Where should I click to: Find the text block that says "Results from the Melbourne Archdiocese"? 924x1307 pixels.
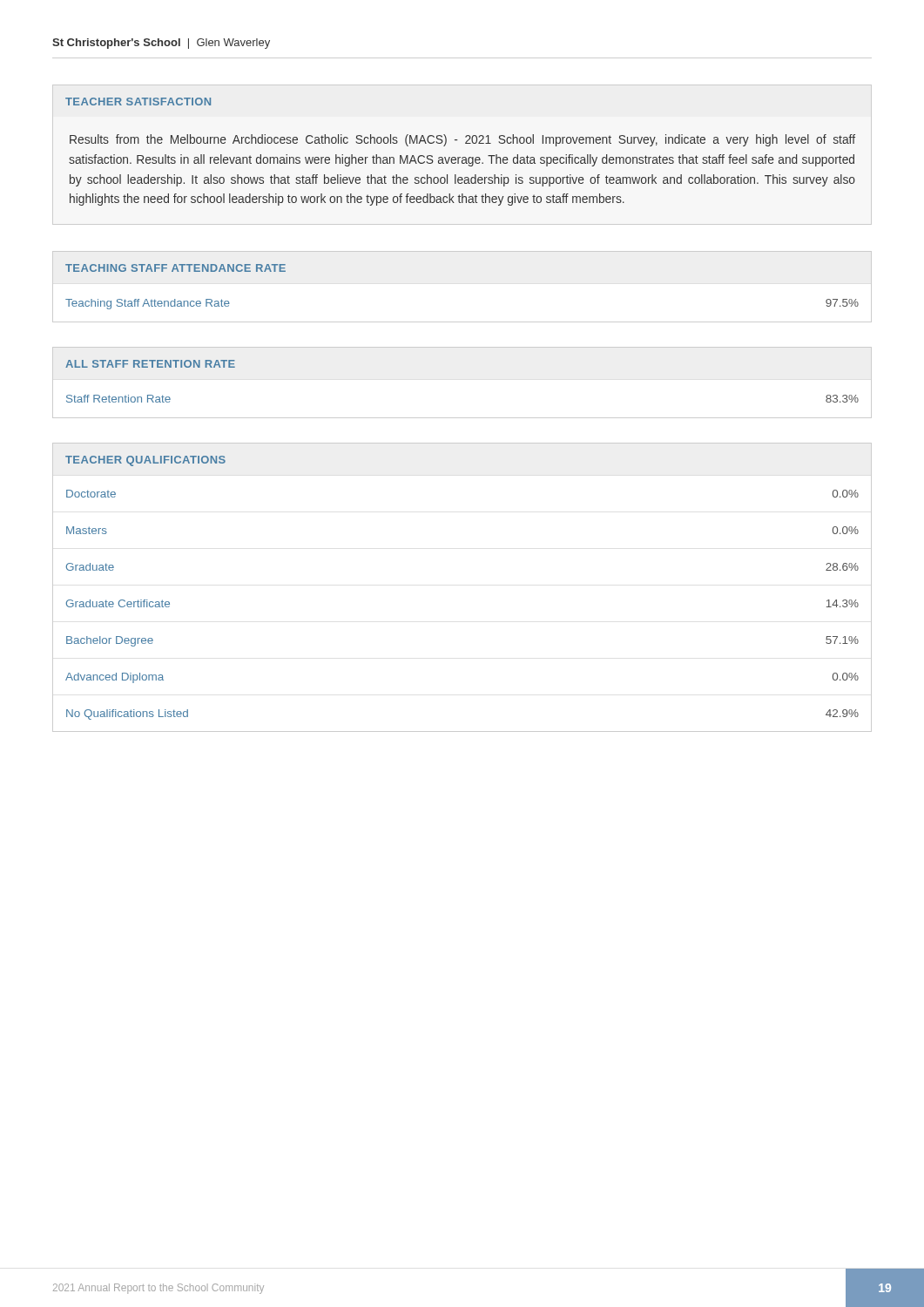tap(462, 170)
